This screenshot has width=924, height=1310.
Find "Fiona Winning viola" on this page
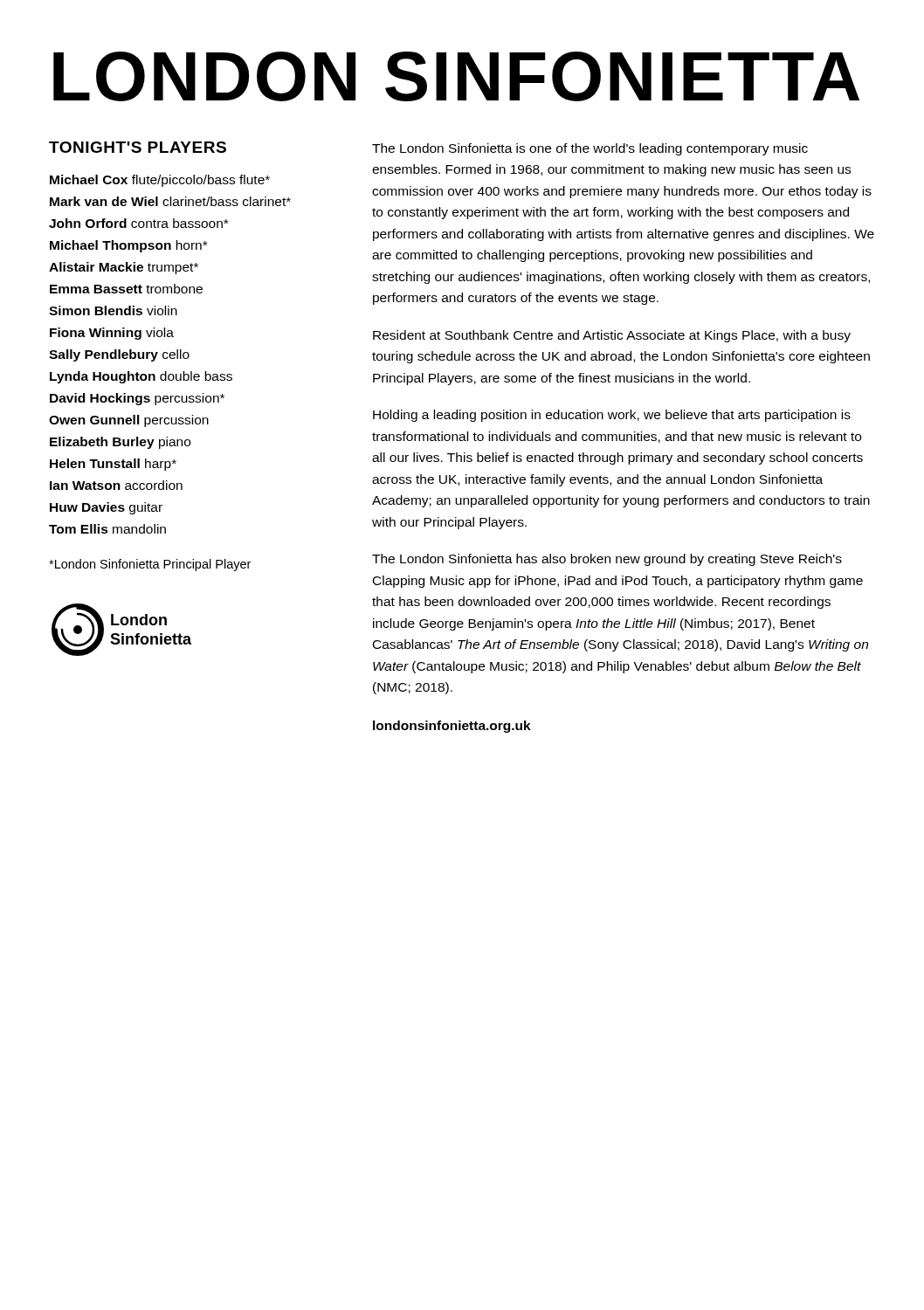pyautogui.click(x=111, y=332)
